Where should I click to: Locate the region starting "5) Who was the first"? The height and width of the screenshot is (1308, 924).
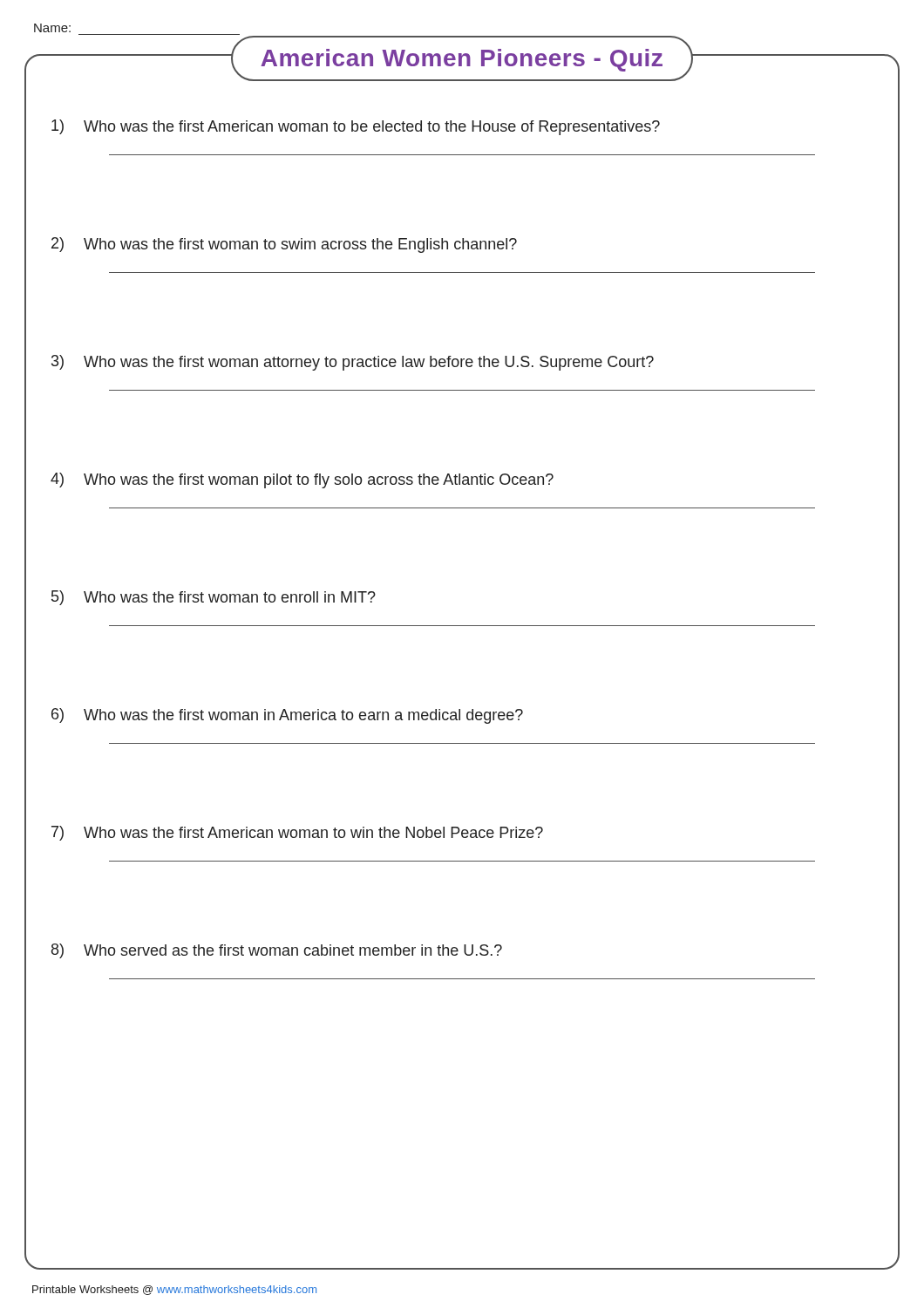pyautogui.click(x=462, y=606)
